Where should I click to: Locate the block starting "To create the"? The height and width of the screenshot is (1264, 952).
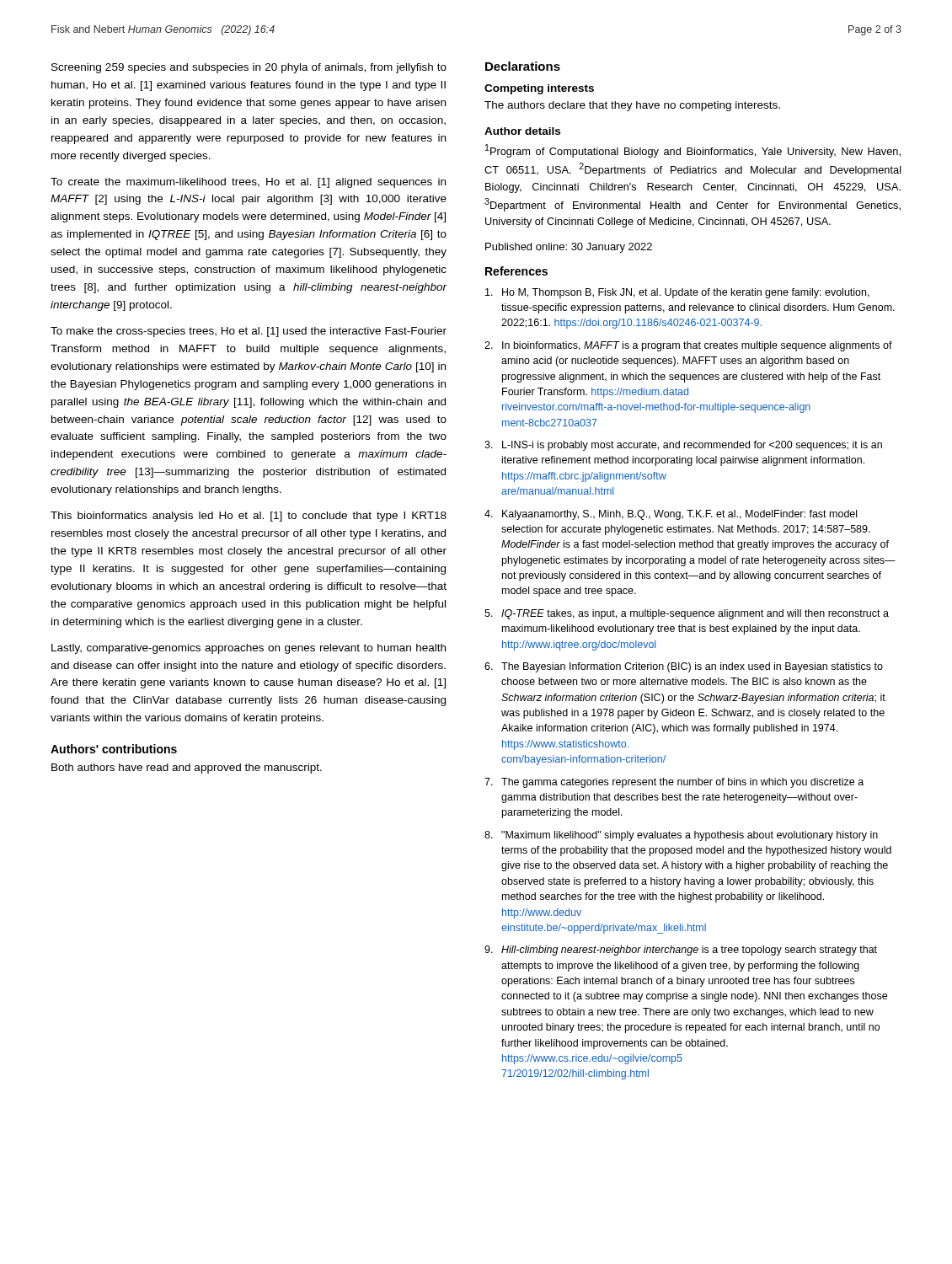(249, 243)
